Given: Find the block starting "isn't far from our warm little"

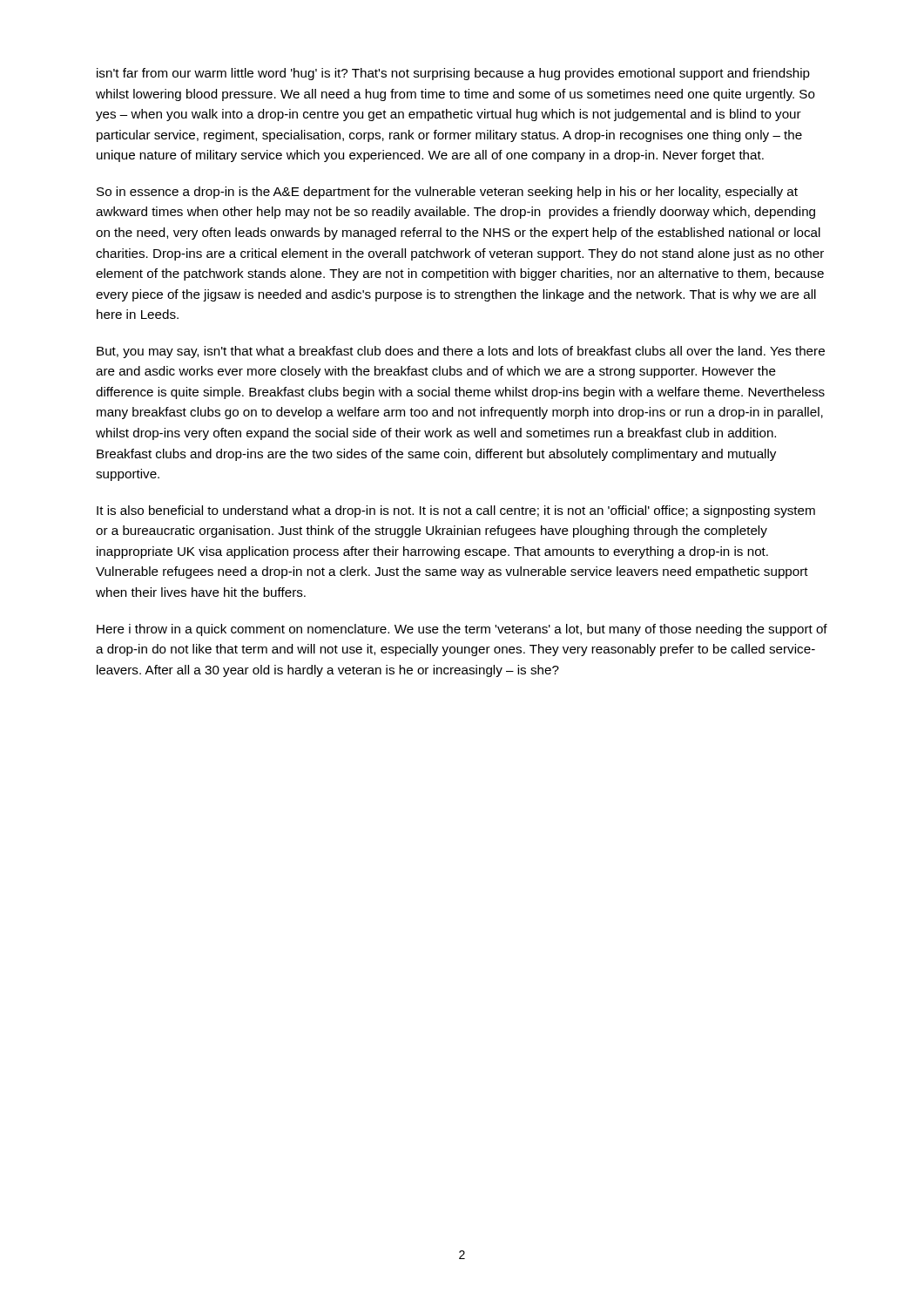Looking at the screenshot, I should coord(455,114).
